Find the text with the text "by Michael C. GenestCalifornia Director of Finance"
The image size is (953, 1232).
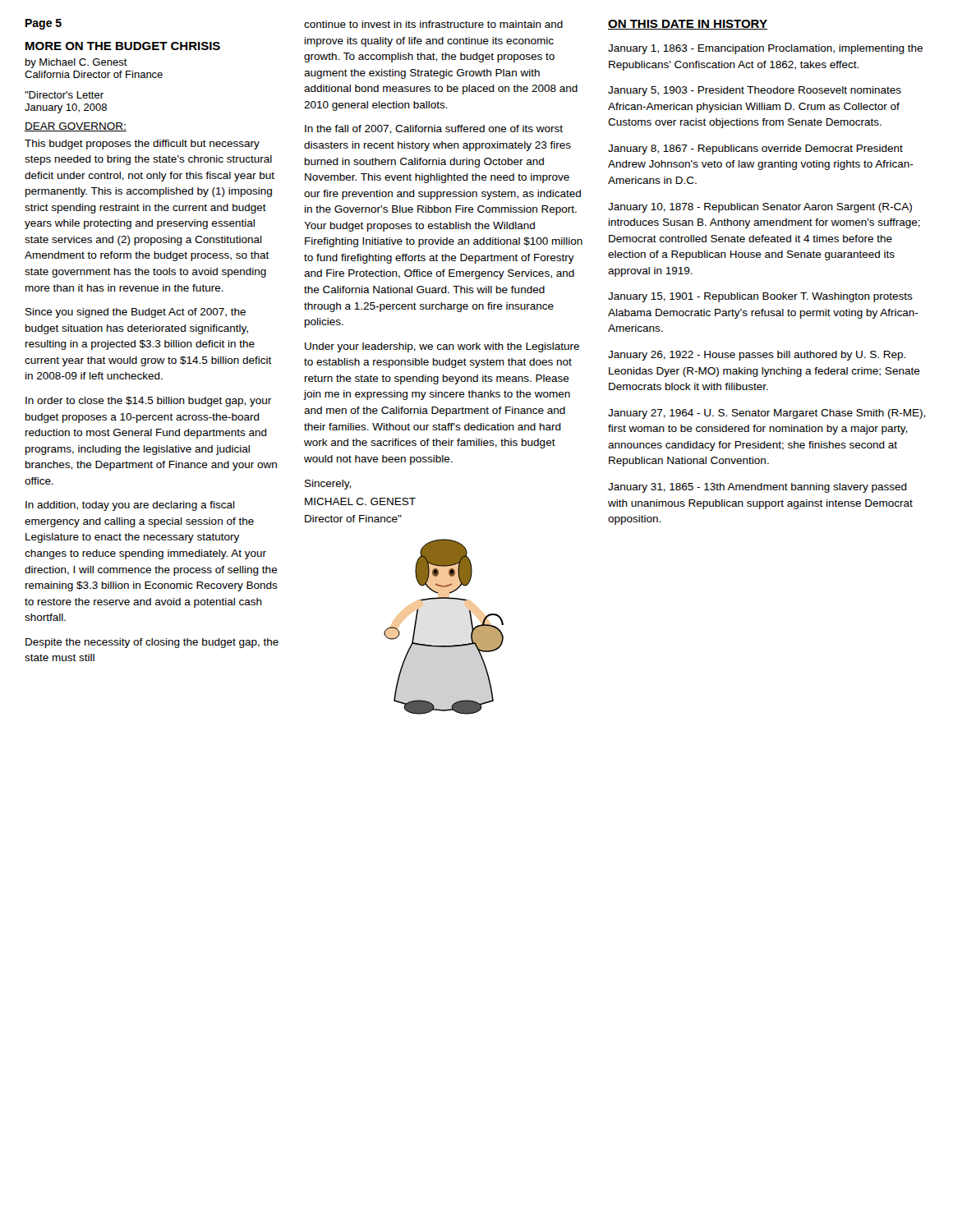tap(94, 68)
